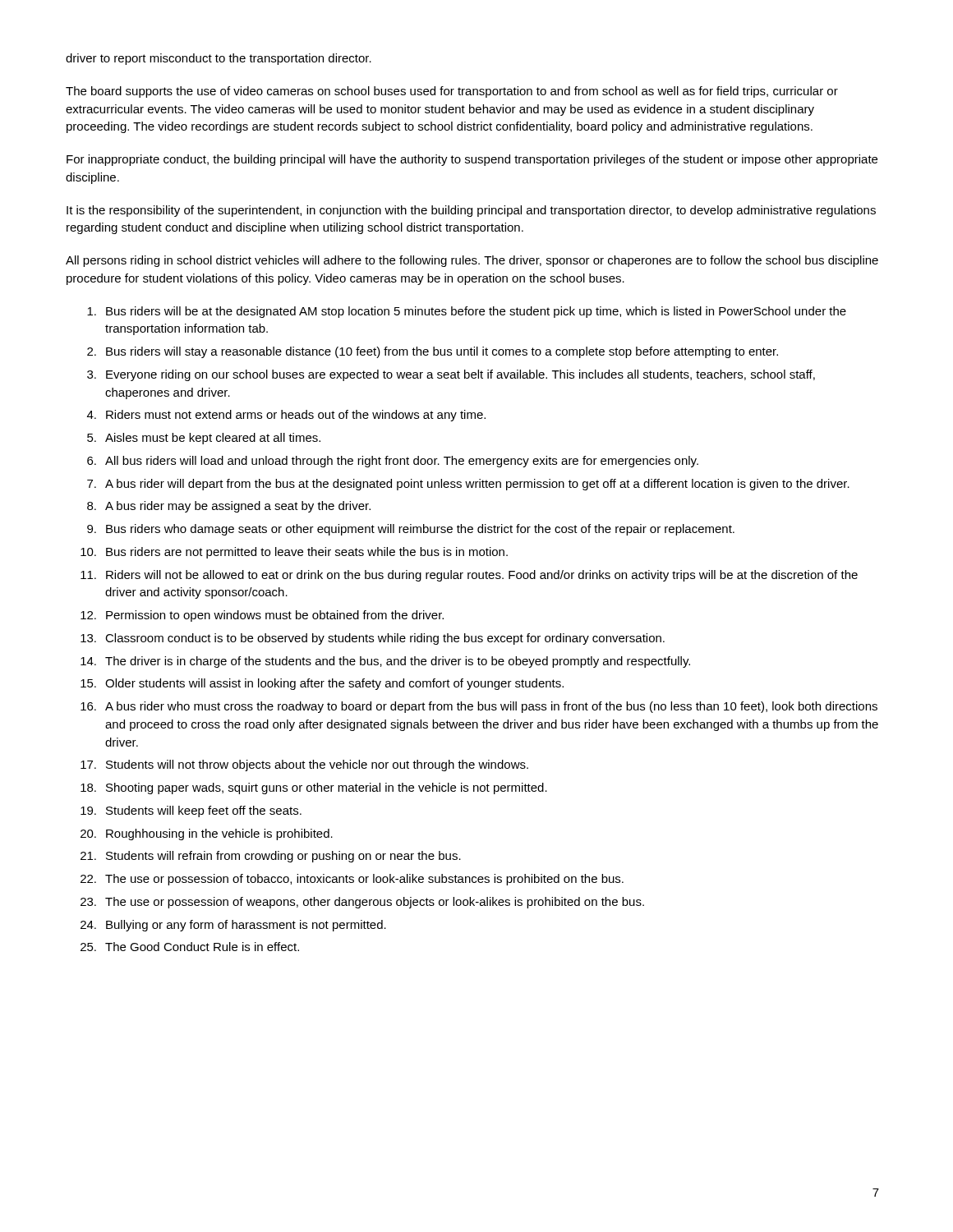Click on the list item that says "24. Bullying or any"
This screenshot has width=953, height=1232.
point(233,926)
